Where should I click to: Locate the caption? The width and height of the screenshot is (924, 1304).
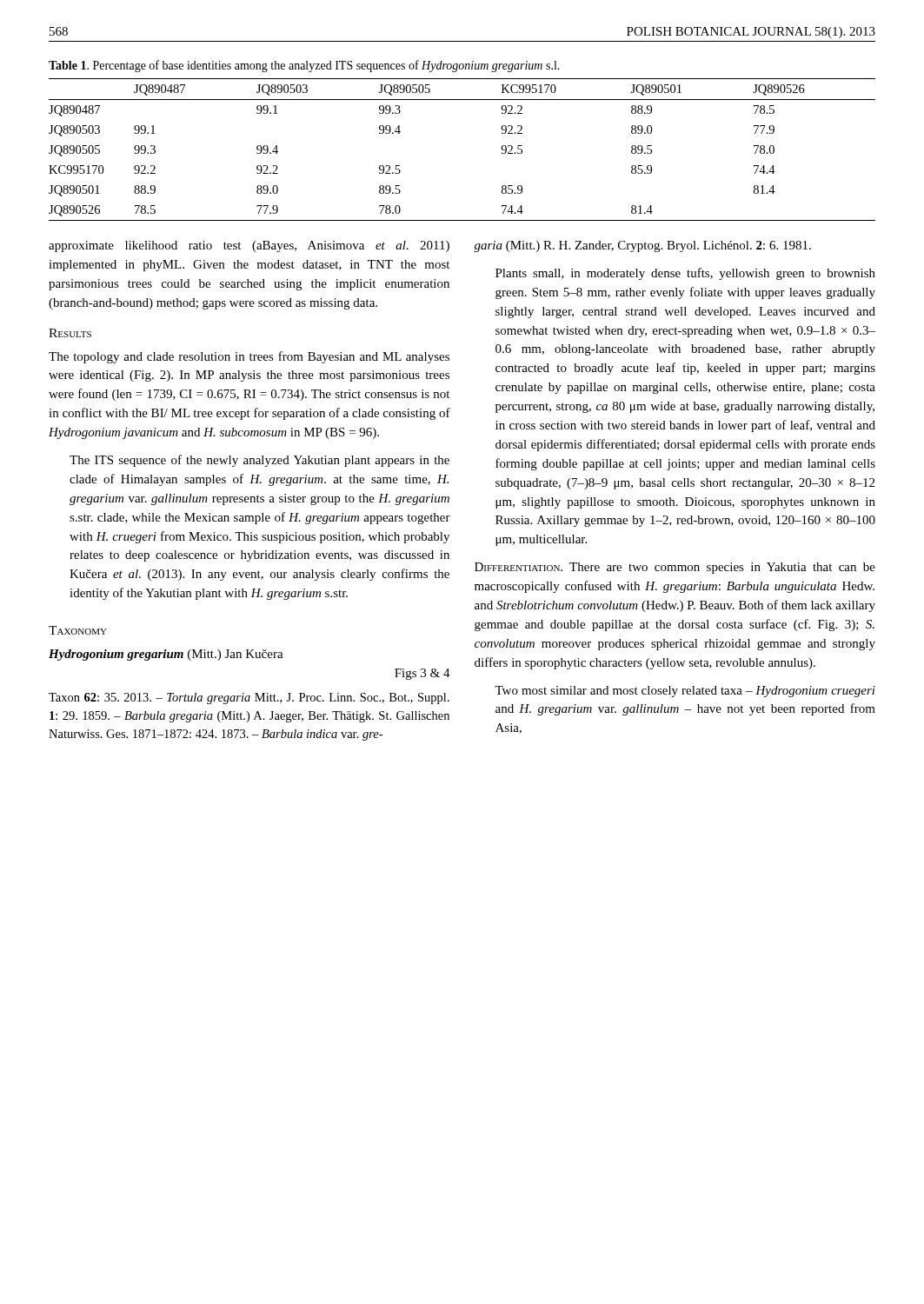[304, 66]
